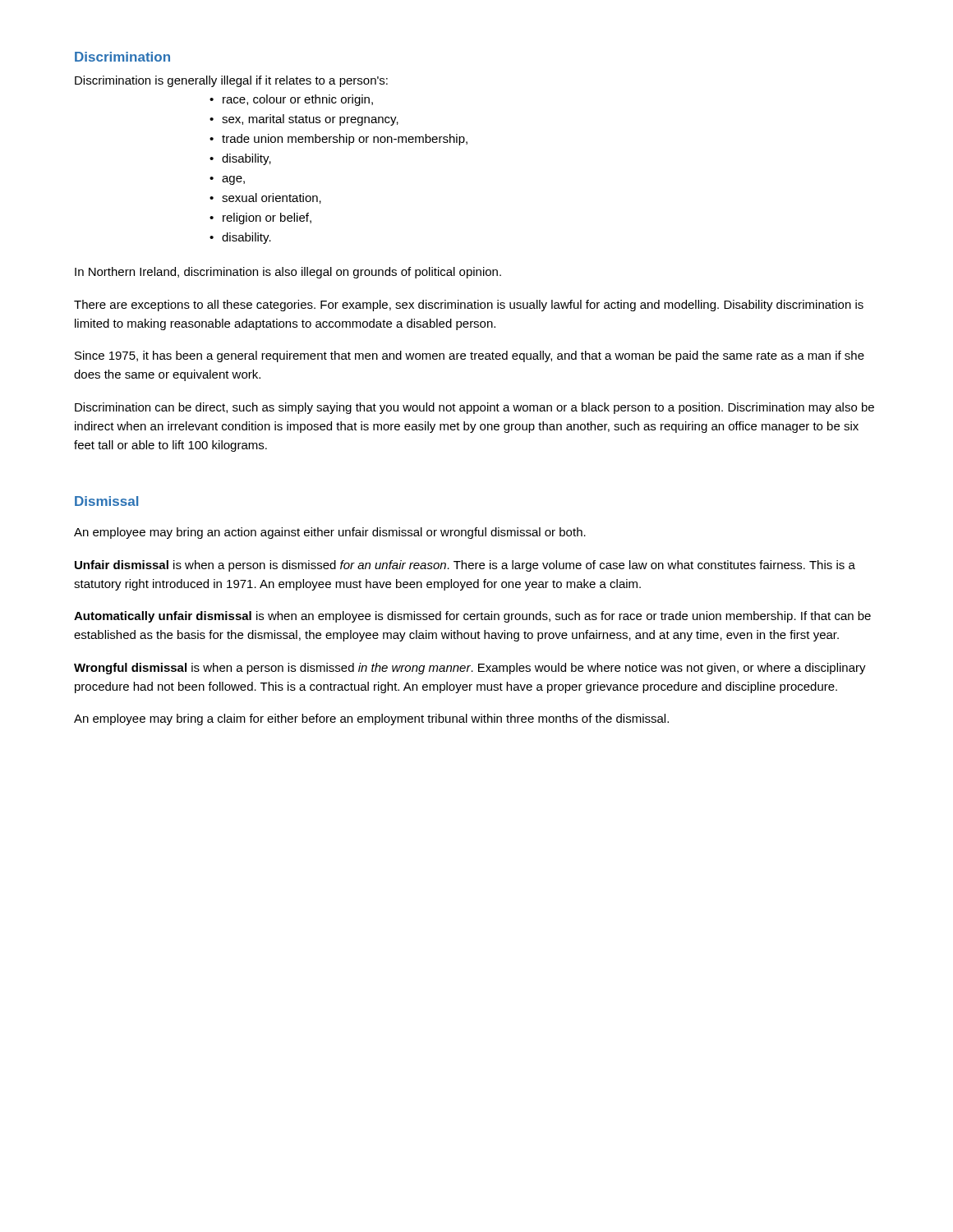
Task: Click on the element starting "In Northern Ireland, discrimination is"
Action: (476, 272)
